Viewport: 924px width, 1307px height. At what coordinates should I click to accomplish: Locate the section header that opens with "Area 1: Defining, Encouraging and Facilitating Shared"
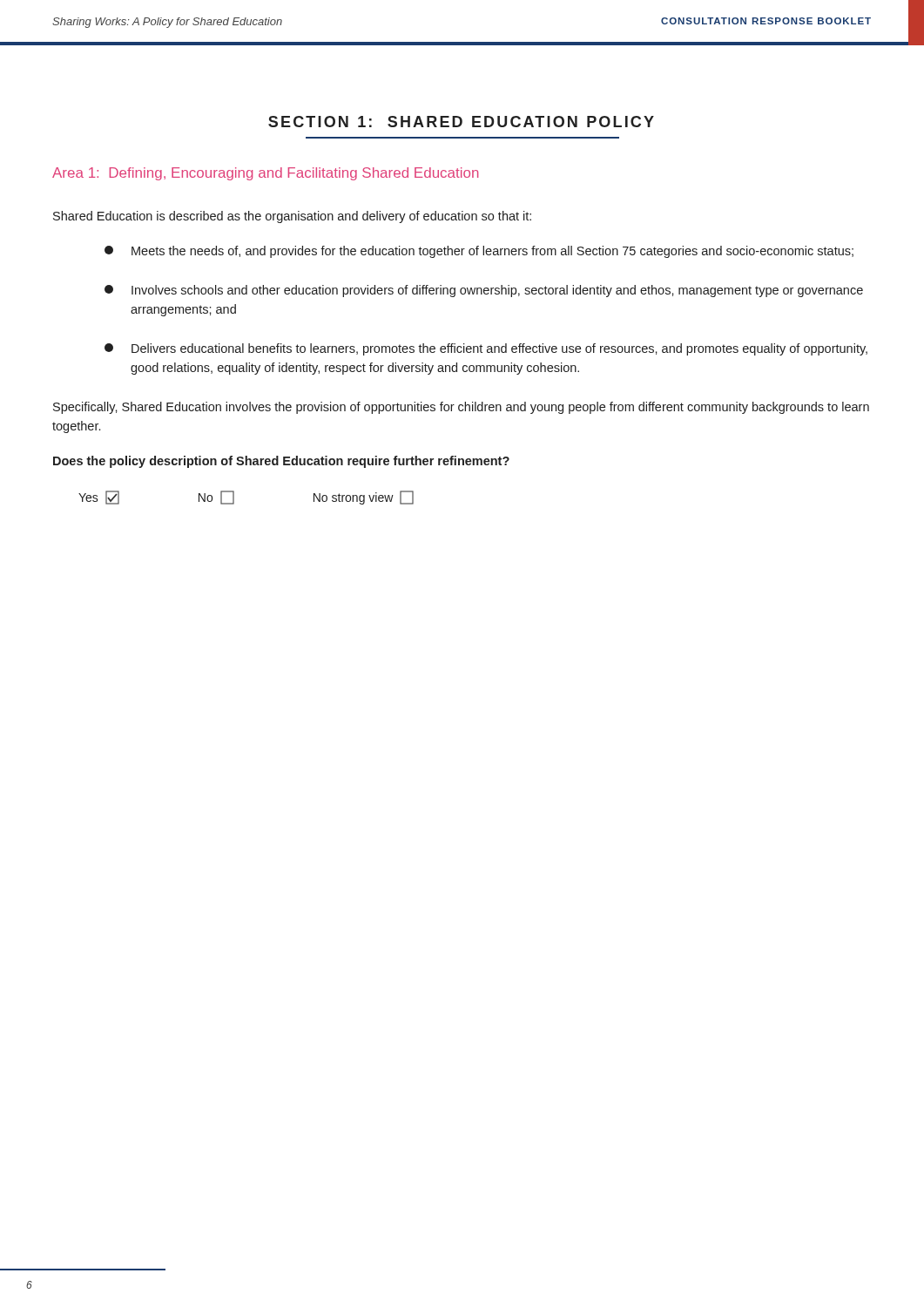266,173
